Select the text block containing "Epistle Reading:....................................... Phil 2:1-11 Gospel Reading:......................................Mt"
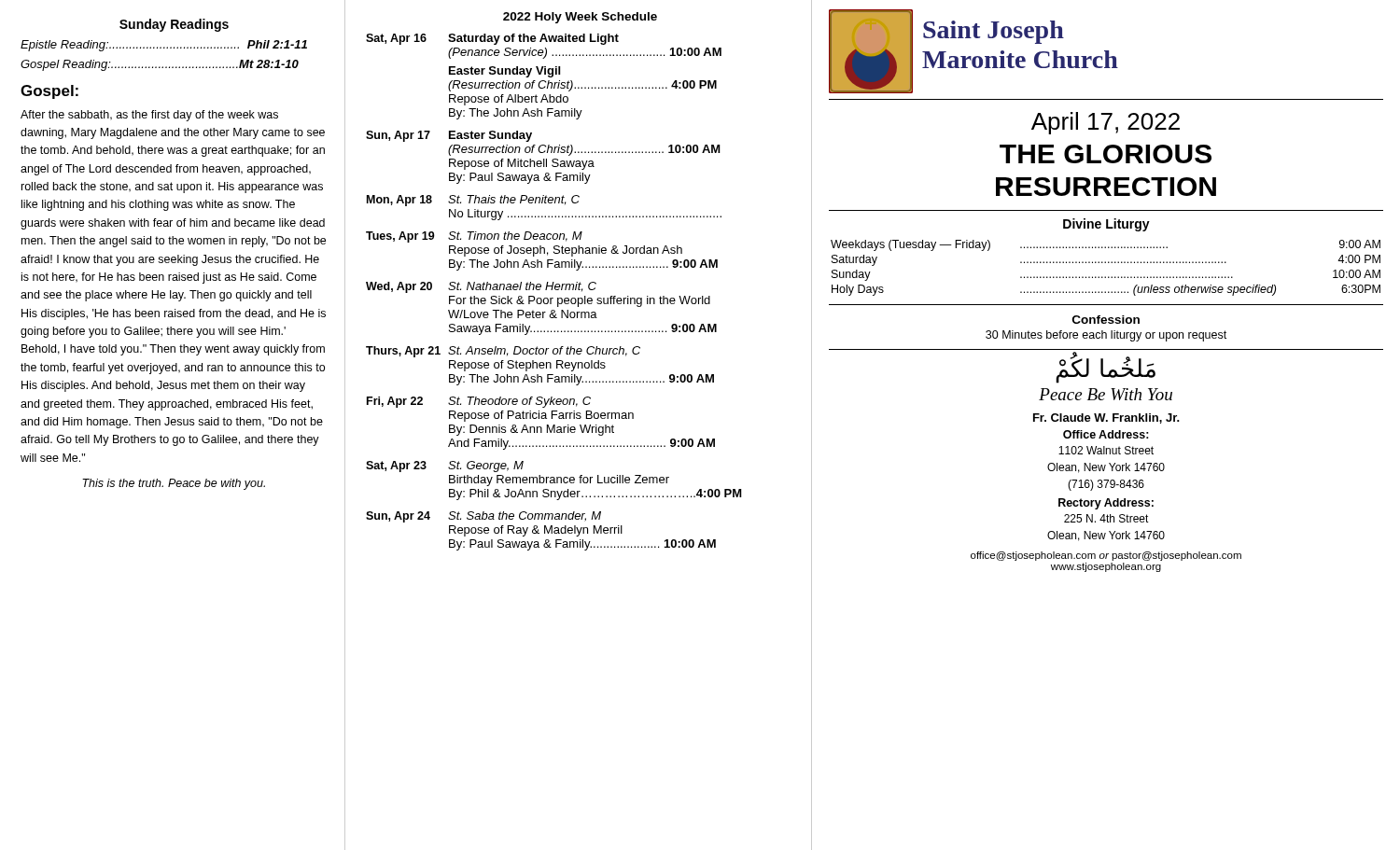This screenshot has height=850, width=1400. 164,54
